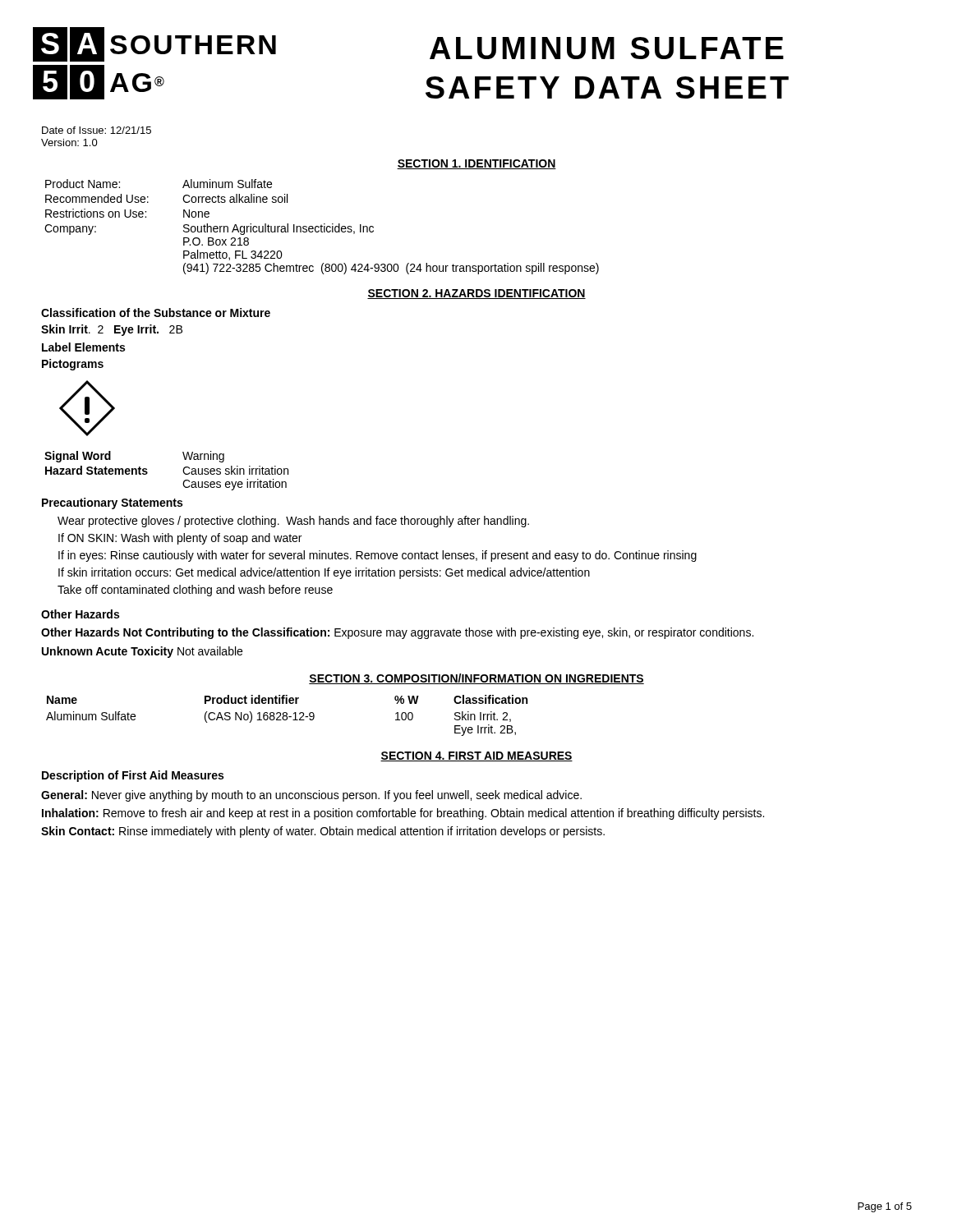953x1232 pixels.
Task: Select the text block with the text "Description of First"
Action: point(133,775)
